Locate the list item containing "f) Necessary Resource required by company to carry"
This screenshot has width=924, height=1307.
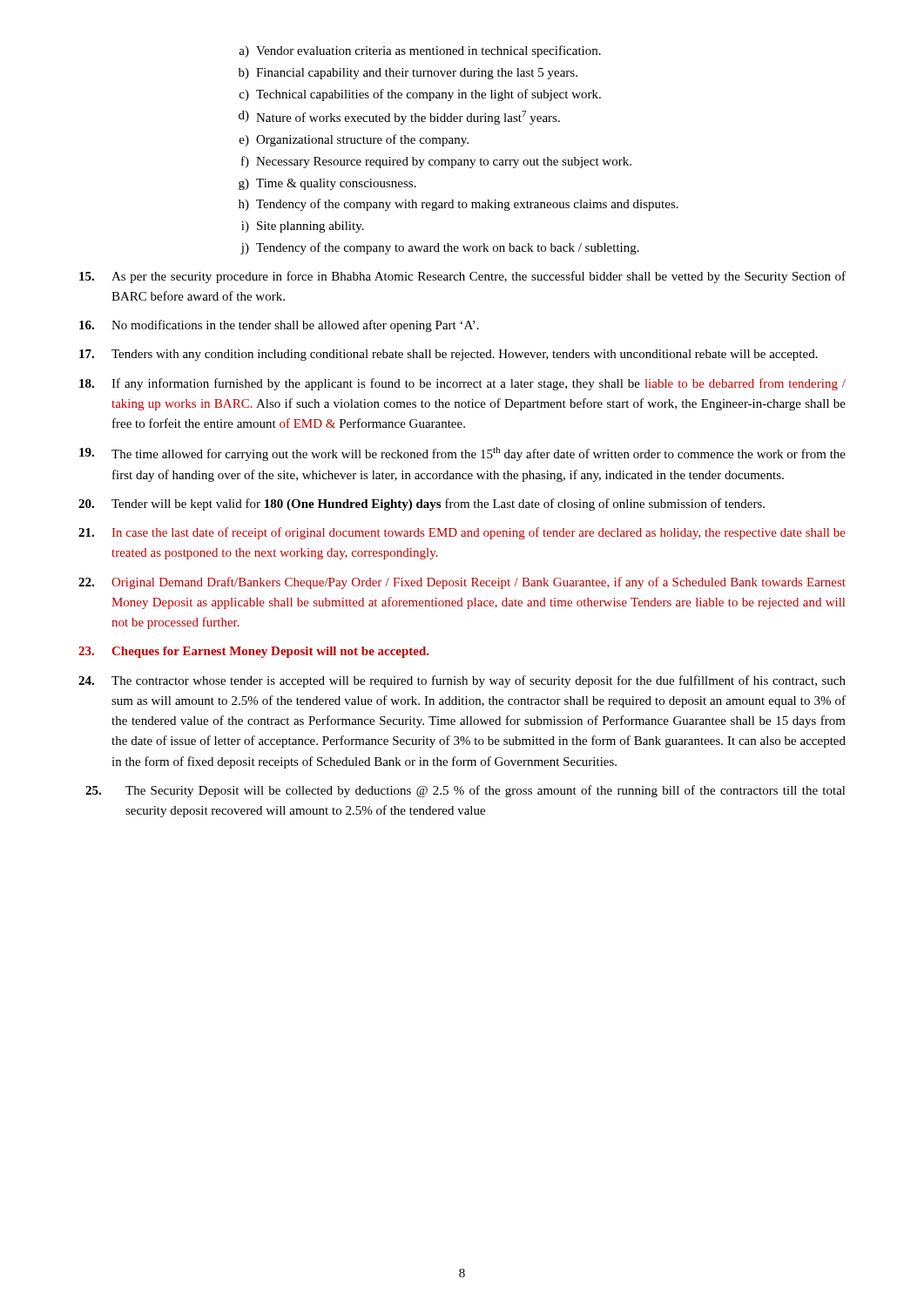[532, 162]
